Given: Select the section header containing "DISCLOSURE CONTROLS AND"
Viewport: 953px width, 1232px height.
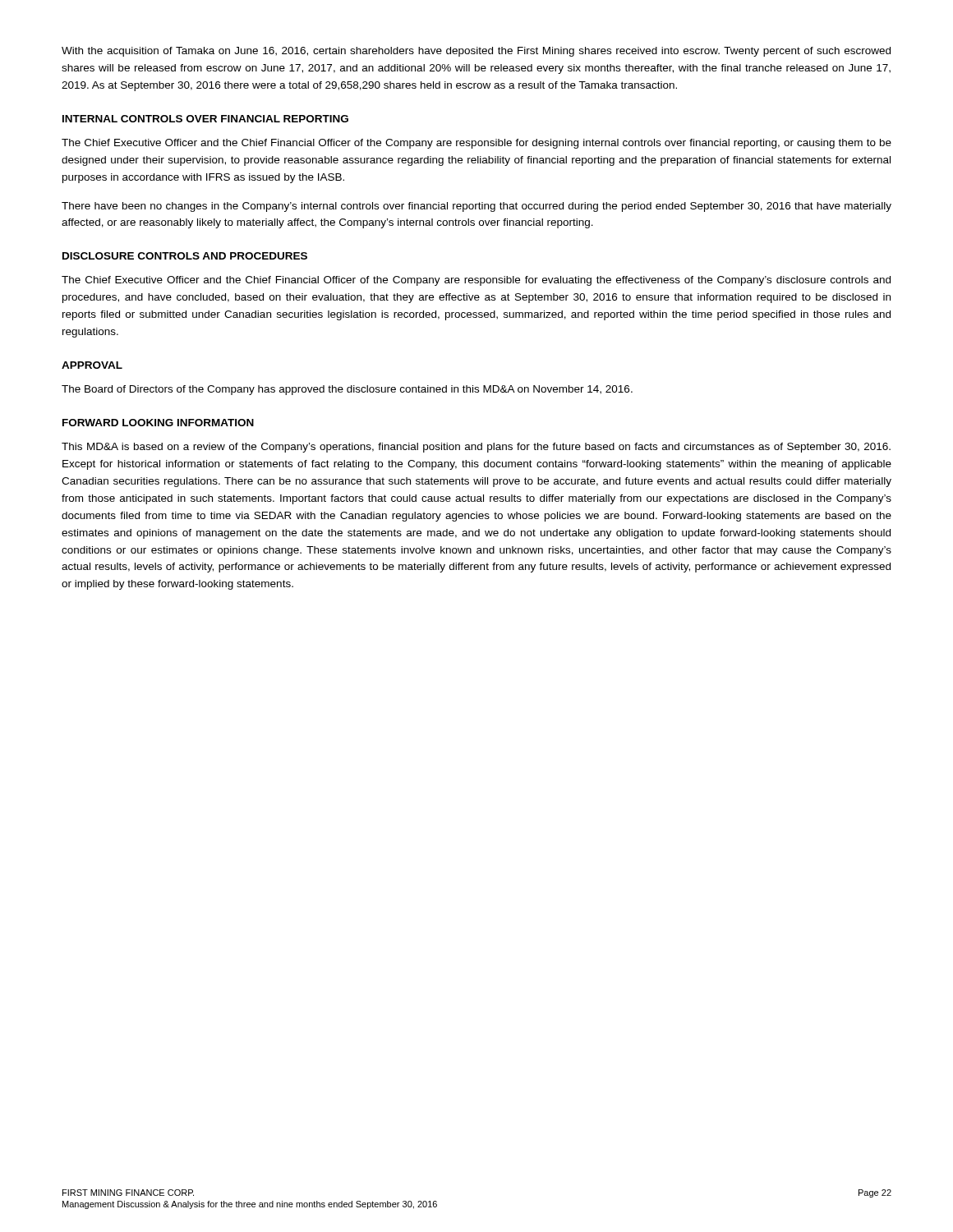Looking at the screenshot, I should pyautogui.click(x=185, y=256).
